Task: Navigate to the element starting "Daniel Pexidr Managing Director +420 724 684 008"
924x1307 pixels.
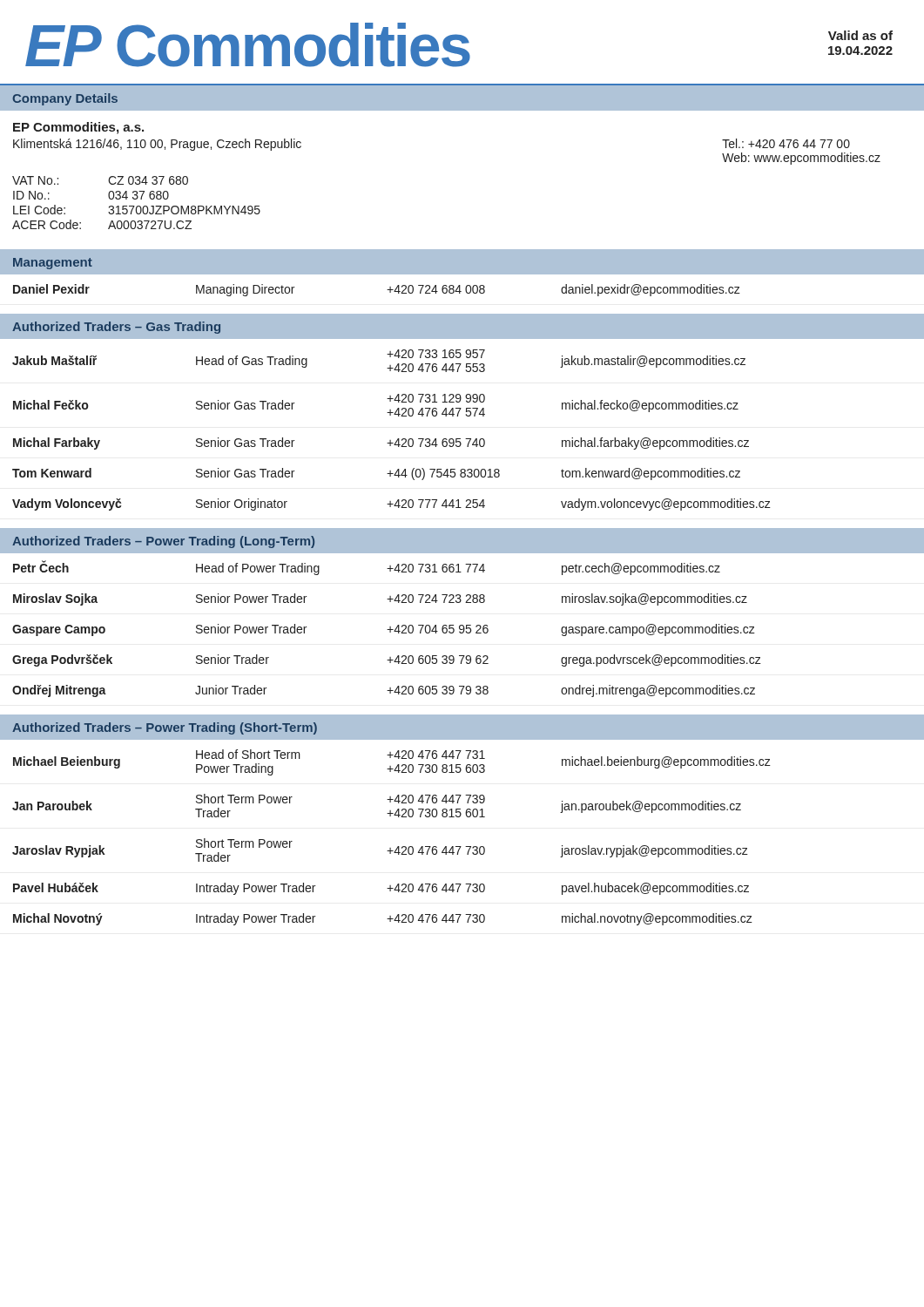Action: [462, 289]
